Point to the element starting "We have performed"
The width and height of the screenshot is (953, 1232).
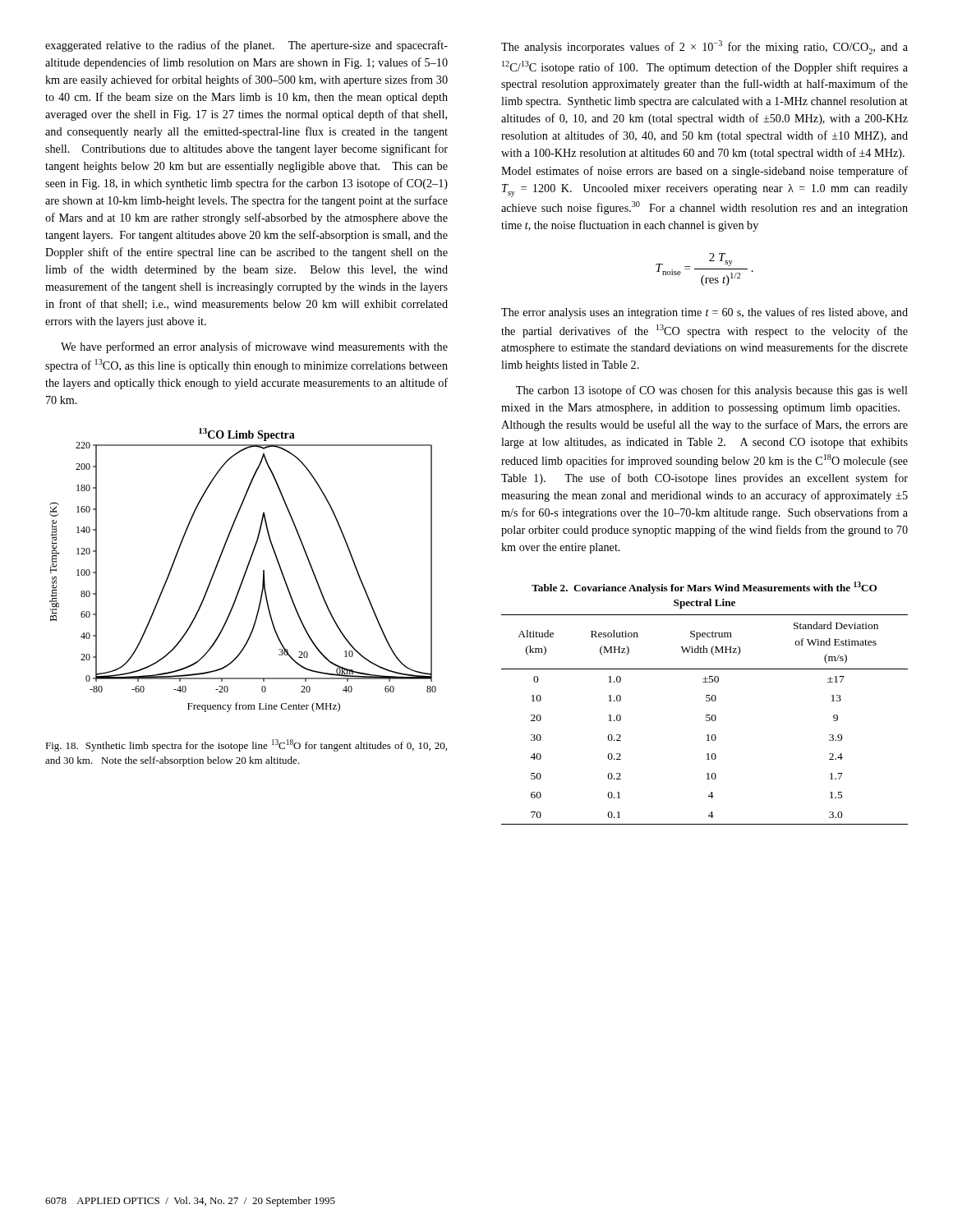[246, 373]
